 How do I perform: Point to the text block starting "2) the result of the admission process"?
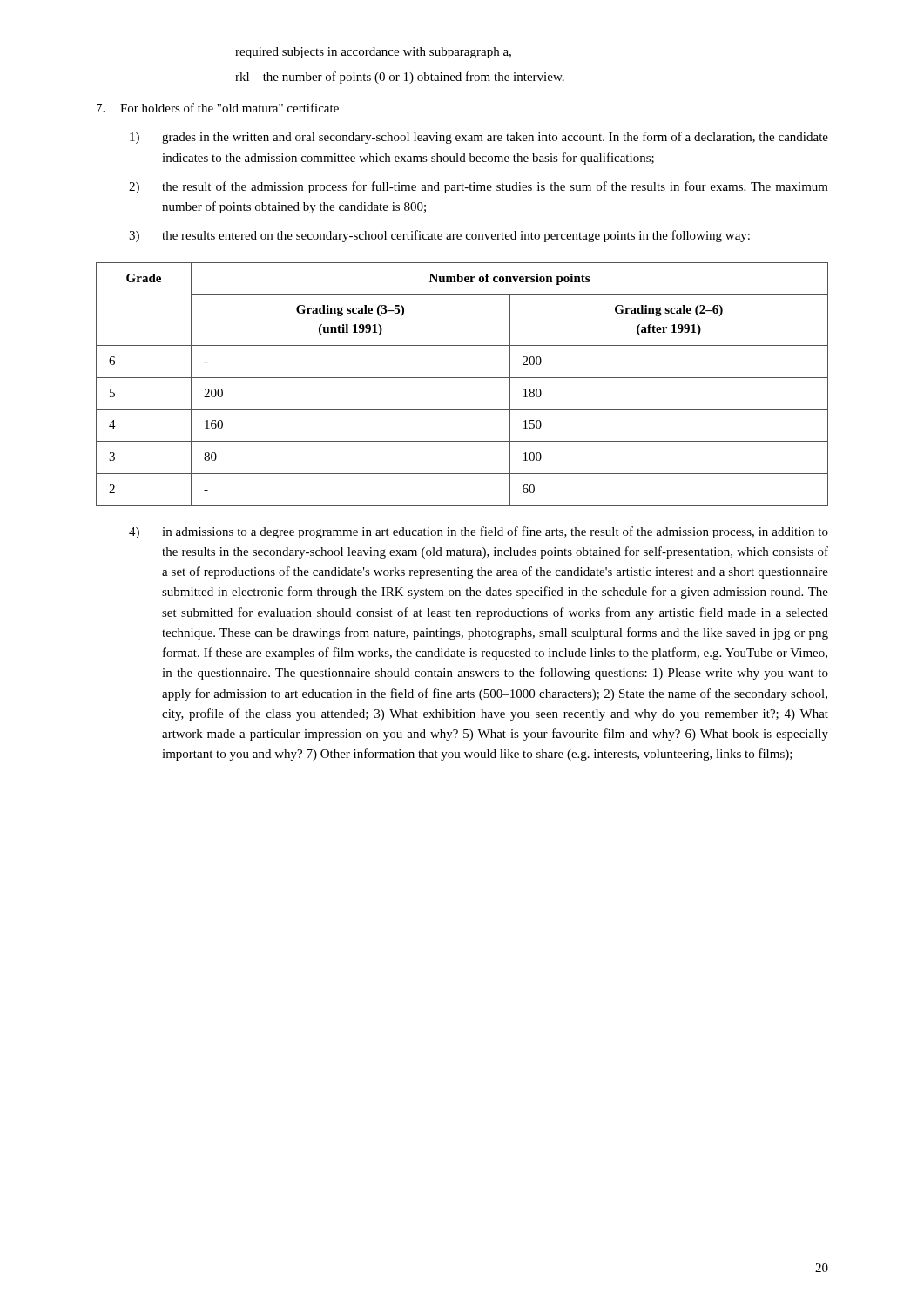[x=479, y=197]
